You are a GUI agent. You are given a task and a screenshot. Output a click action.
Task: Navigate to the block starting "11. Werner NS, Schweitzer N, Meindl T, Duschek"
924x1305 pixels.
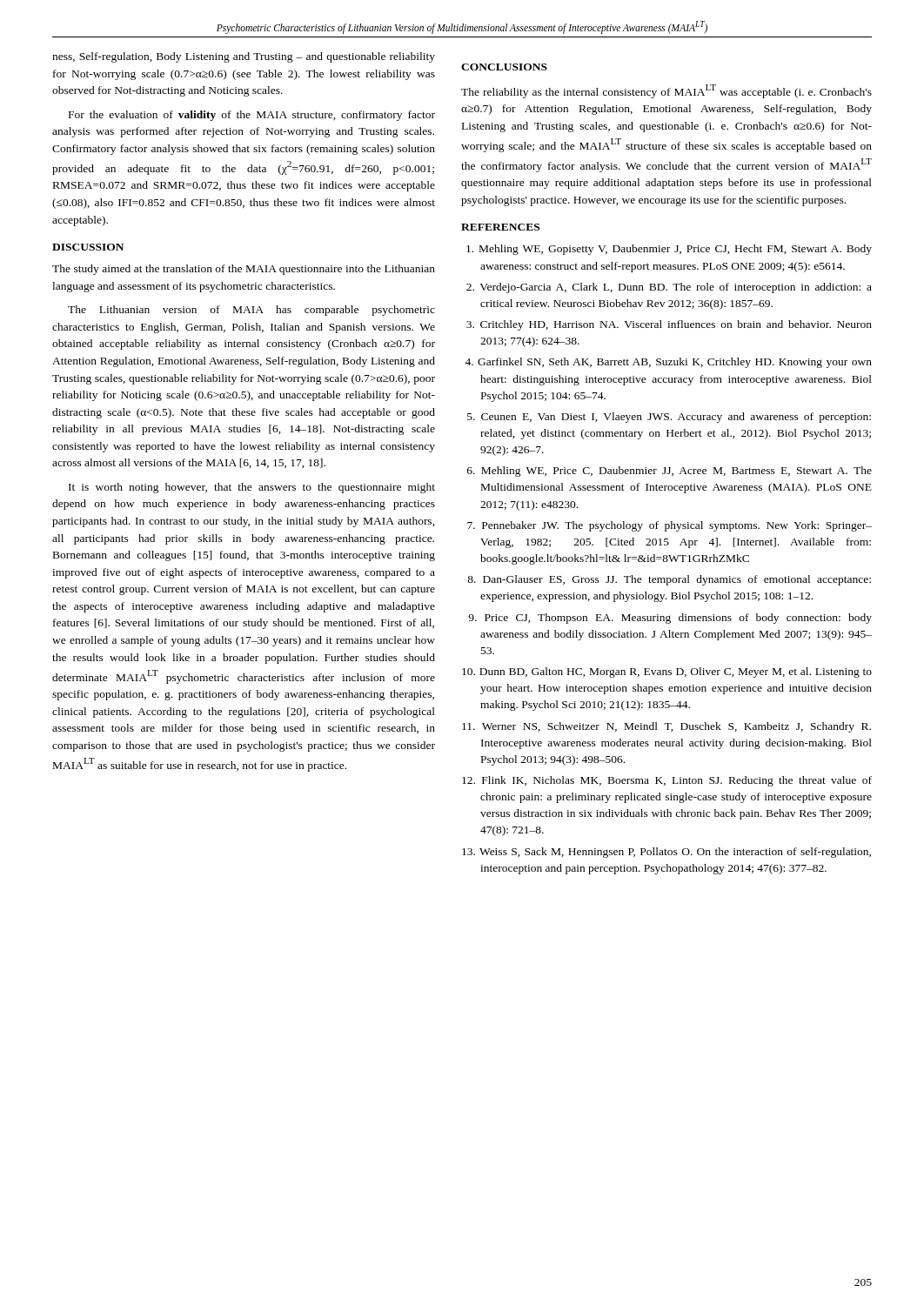tap(666, 742)
